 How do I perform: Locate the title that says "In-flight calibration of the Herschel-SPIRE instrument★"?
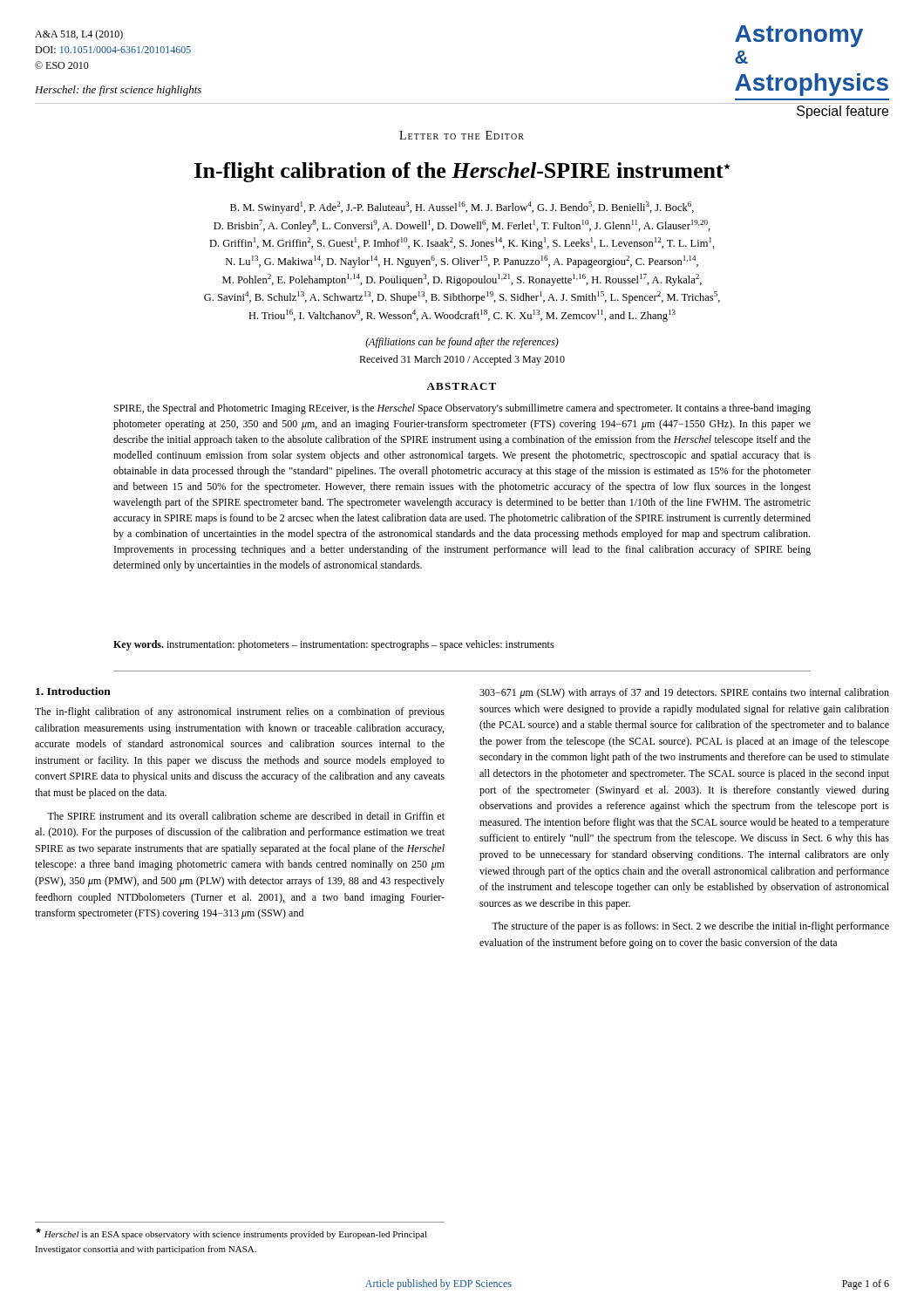point(462,171)
